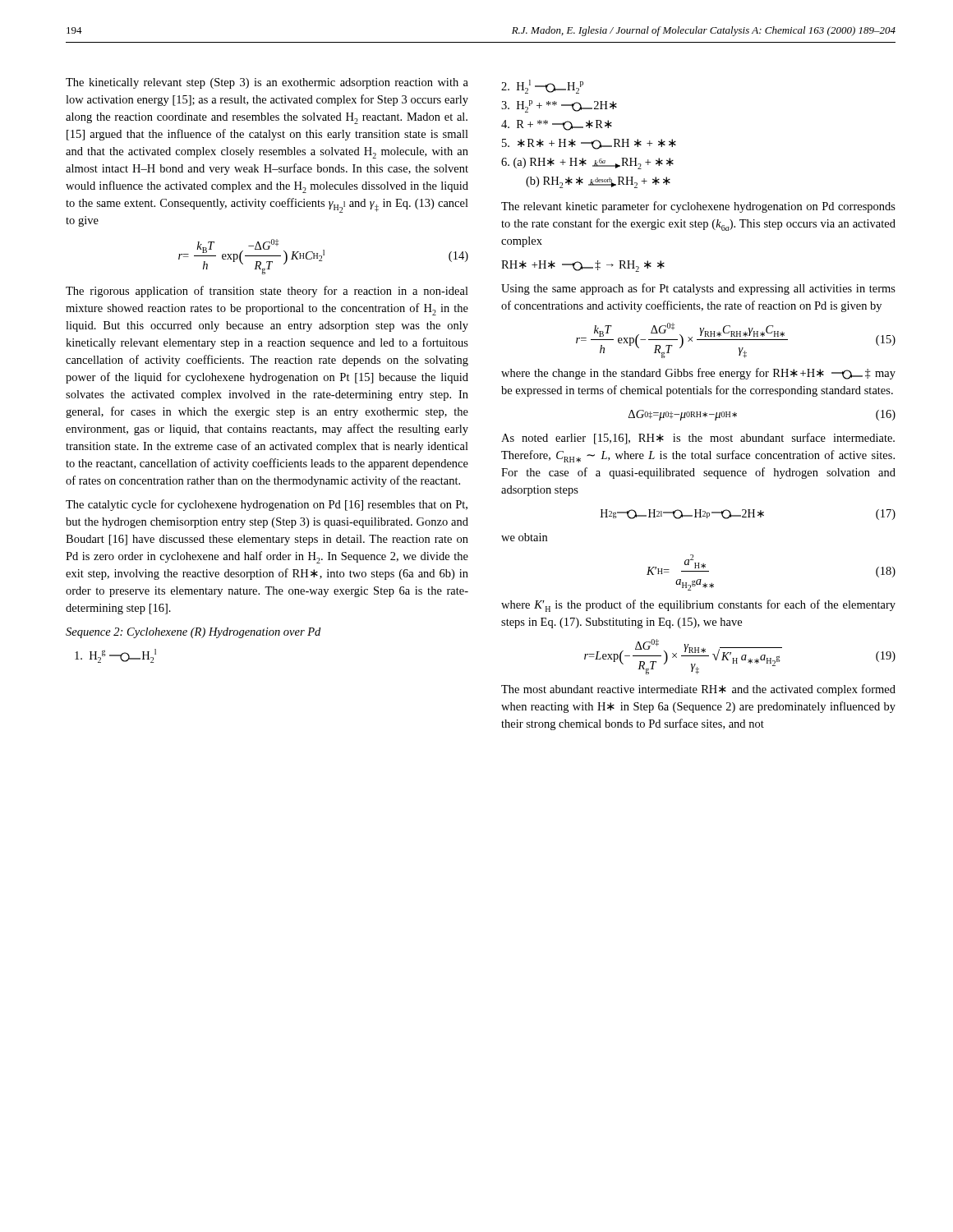Locate the block of text that opens with "As noted earlier [15,16],"

tap(698, 464)
